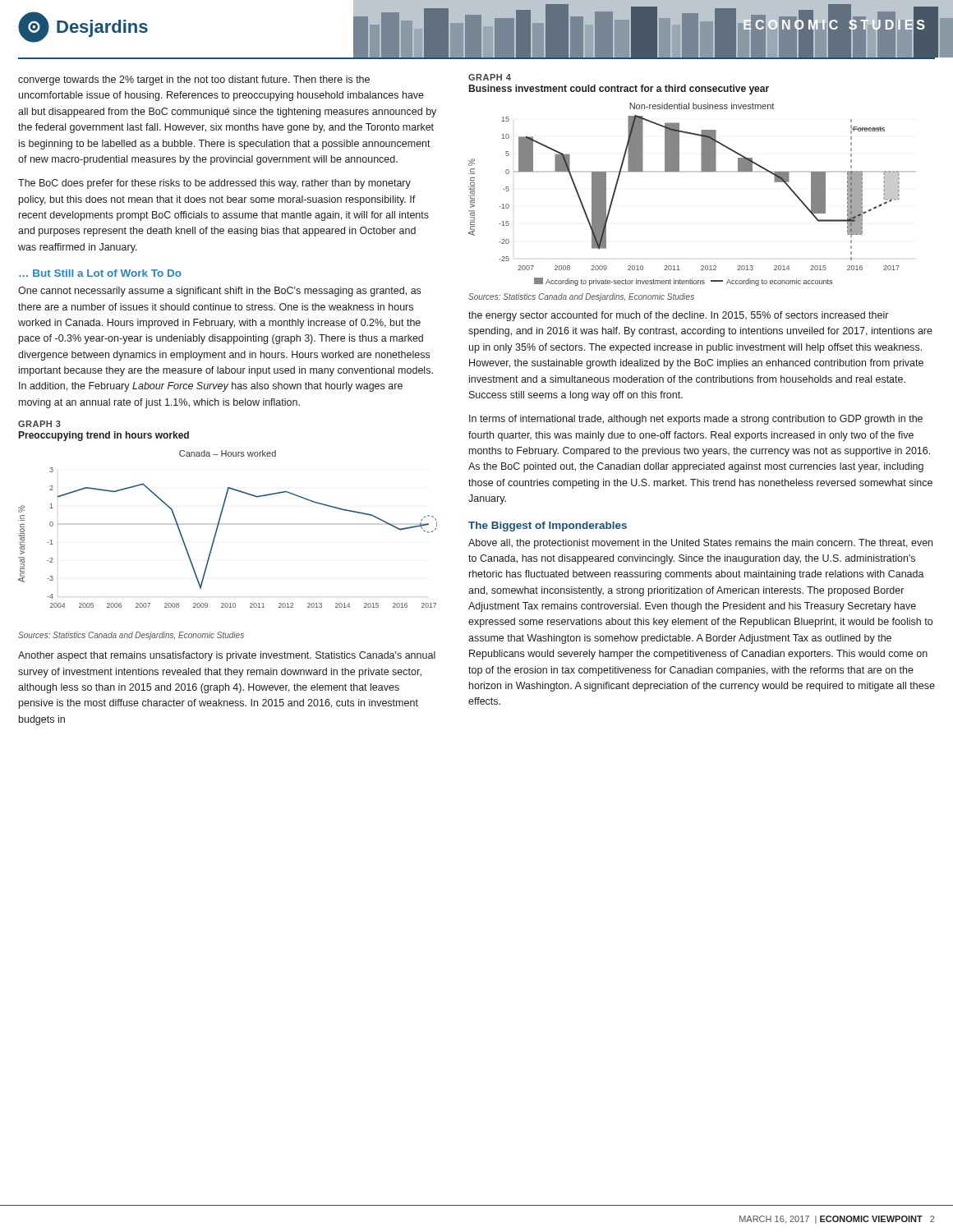This screenshot has width=953, height=1232.
Task: Select the passage starting "… But Still a Lot"
Action: tap(100, 273)
